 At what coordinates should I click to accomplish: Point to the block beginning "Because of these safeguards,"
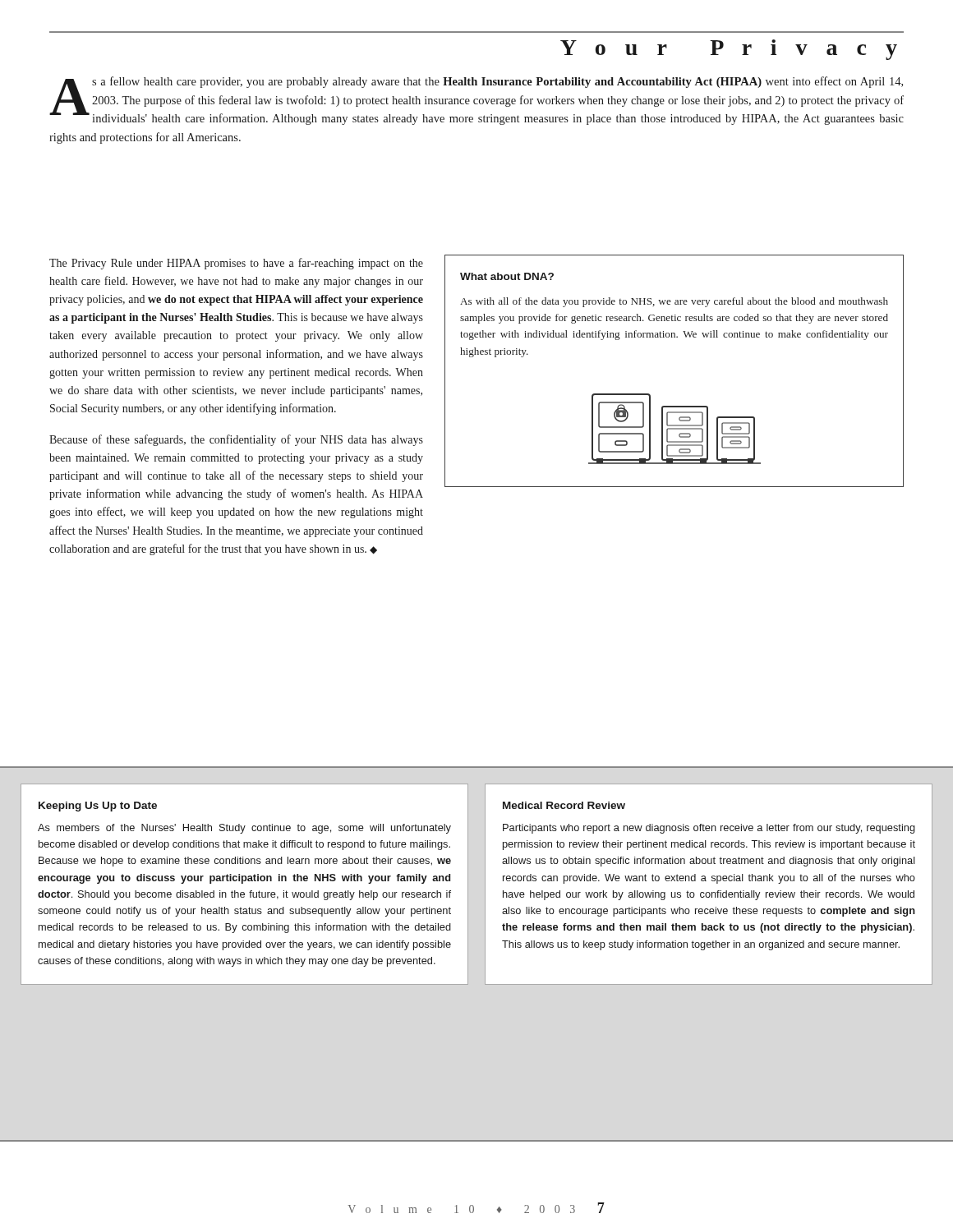(x=236, y=494)
